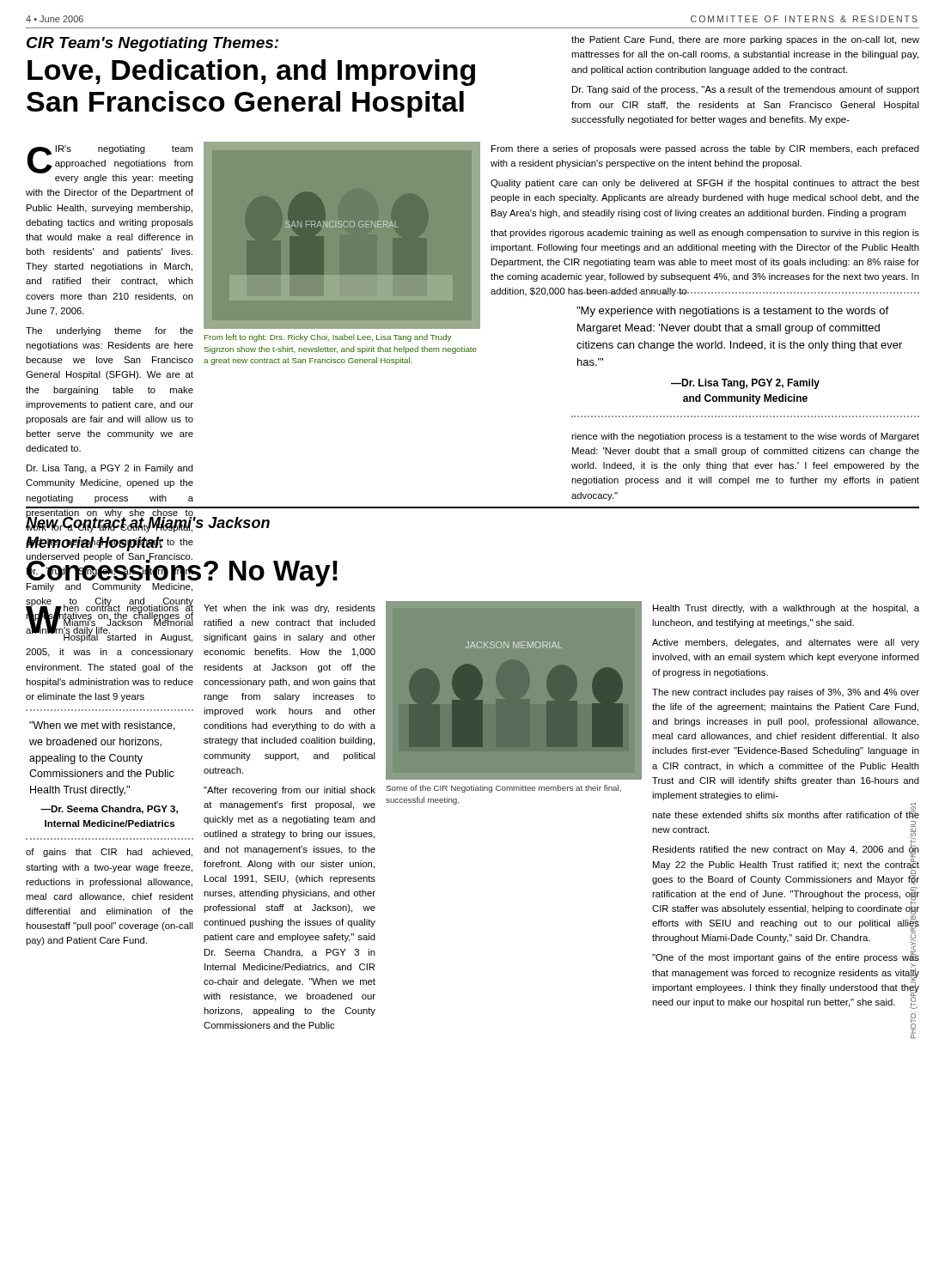This screenshot has width=945, height=1288.
Task: Locate the block of text that opens with "Health Trust directly, with a walkthrough"
Action: 786,820
